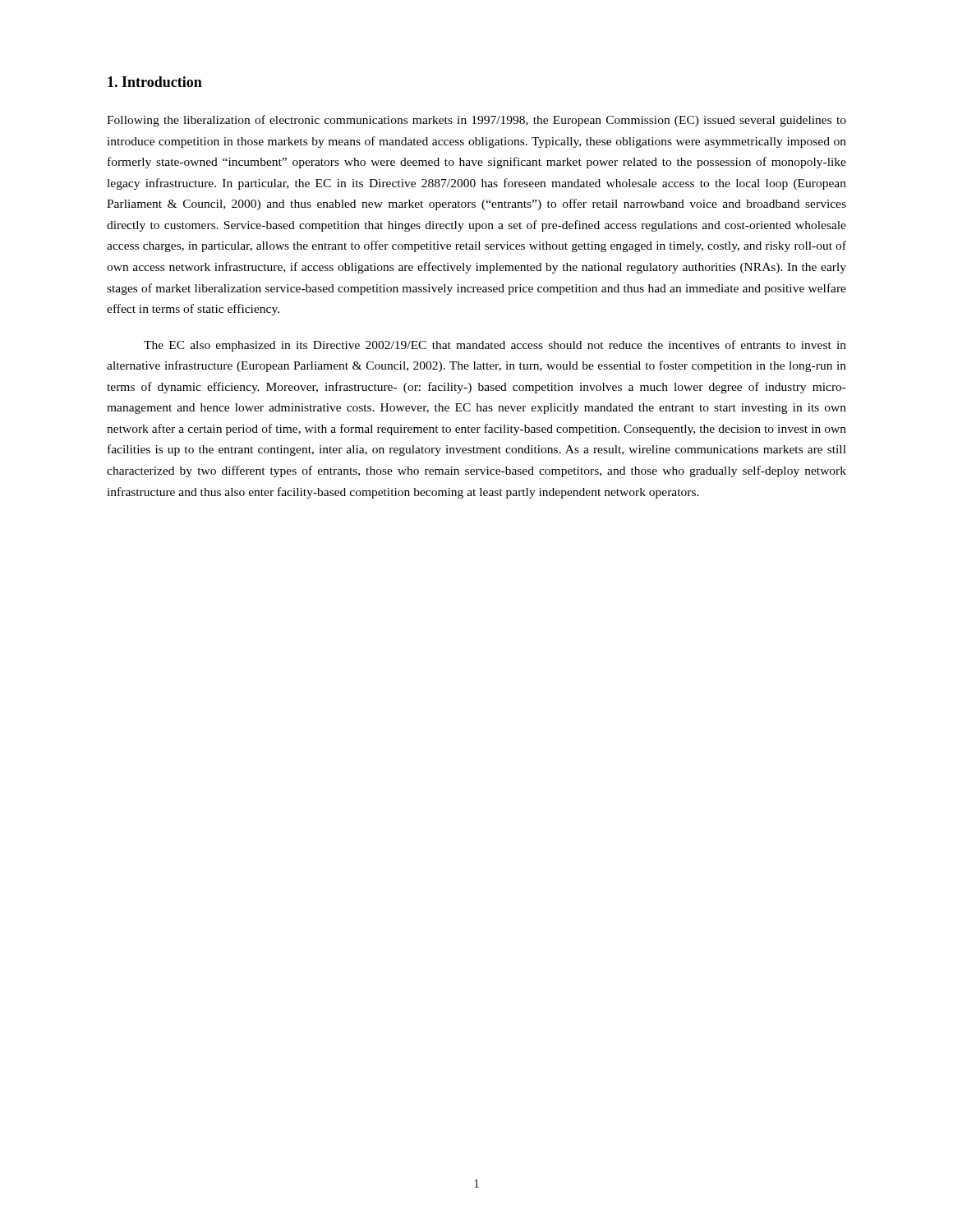Navigate to the text block starting "The EC also emphasized"
953x1232 pixels.
(476, 418)
